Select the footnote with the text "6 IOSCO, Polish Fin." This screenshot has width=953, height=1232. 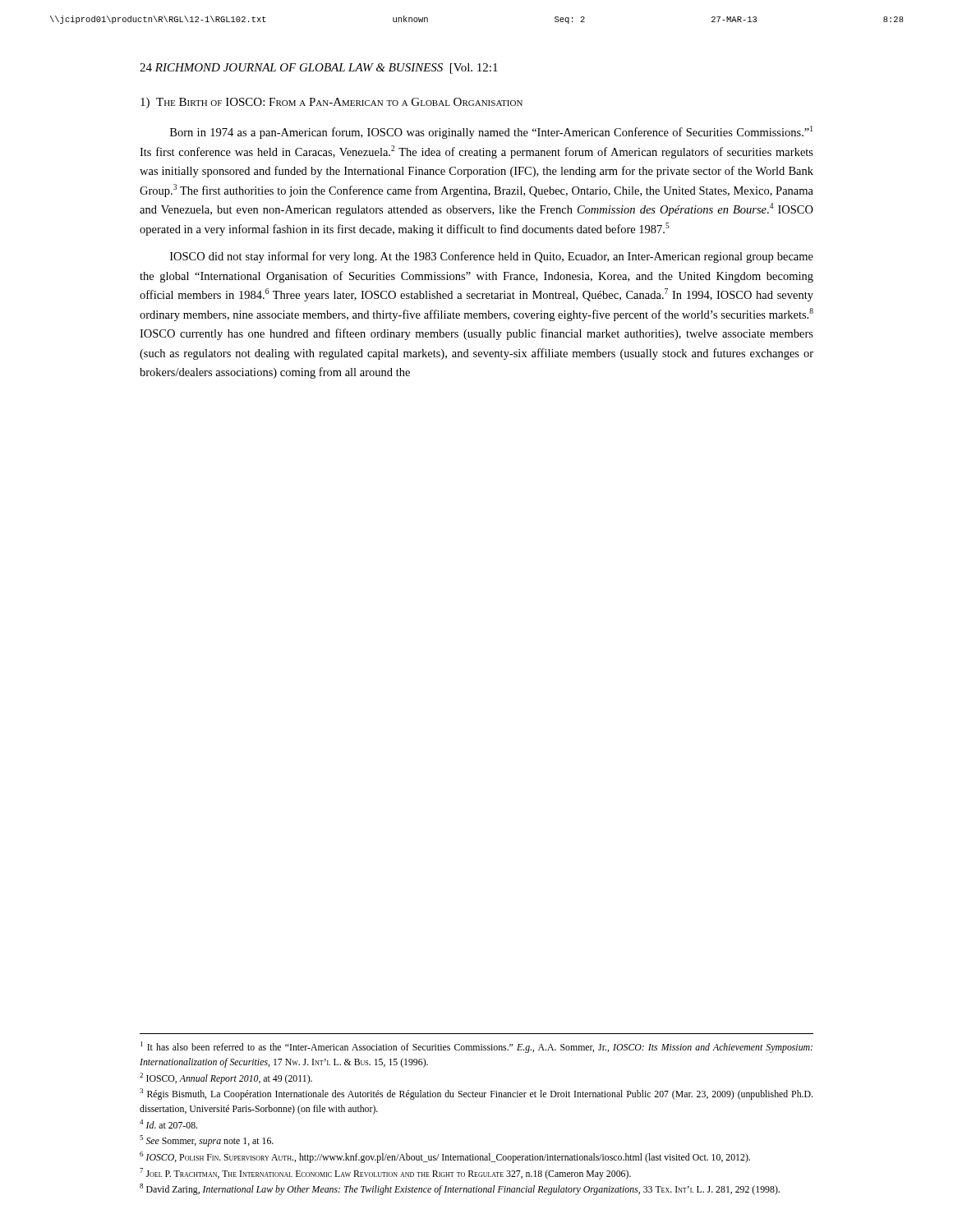(x=445, y=1157)
